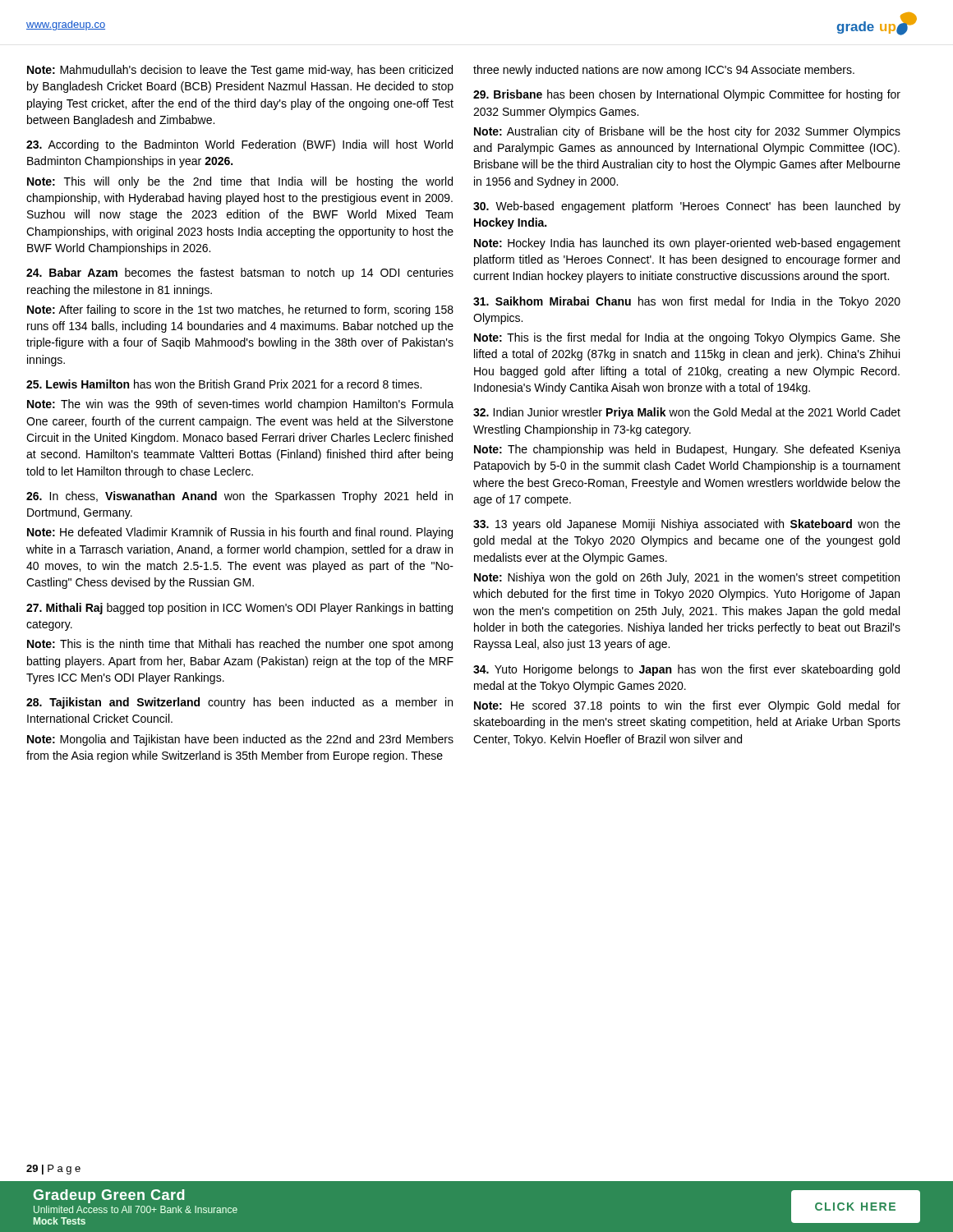953x1232 pixels.
Task: Select the list item with the text "24. Babar Azam becomes the fastest batsman to"
Action: (240, 316)
